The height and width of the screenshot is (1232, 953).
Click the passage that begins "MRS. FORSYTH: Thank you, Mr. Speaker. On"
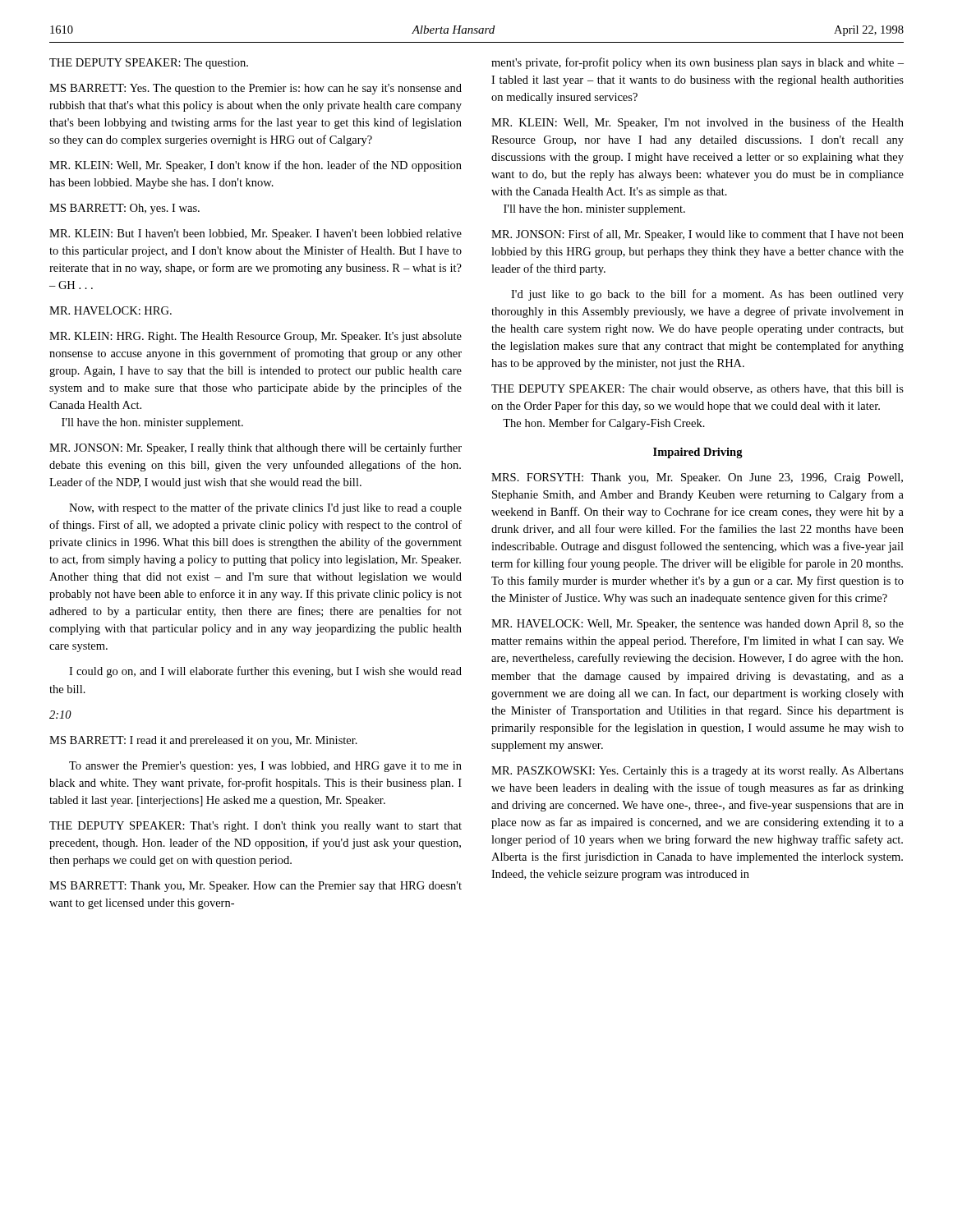[698, 538]
